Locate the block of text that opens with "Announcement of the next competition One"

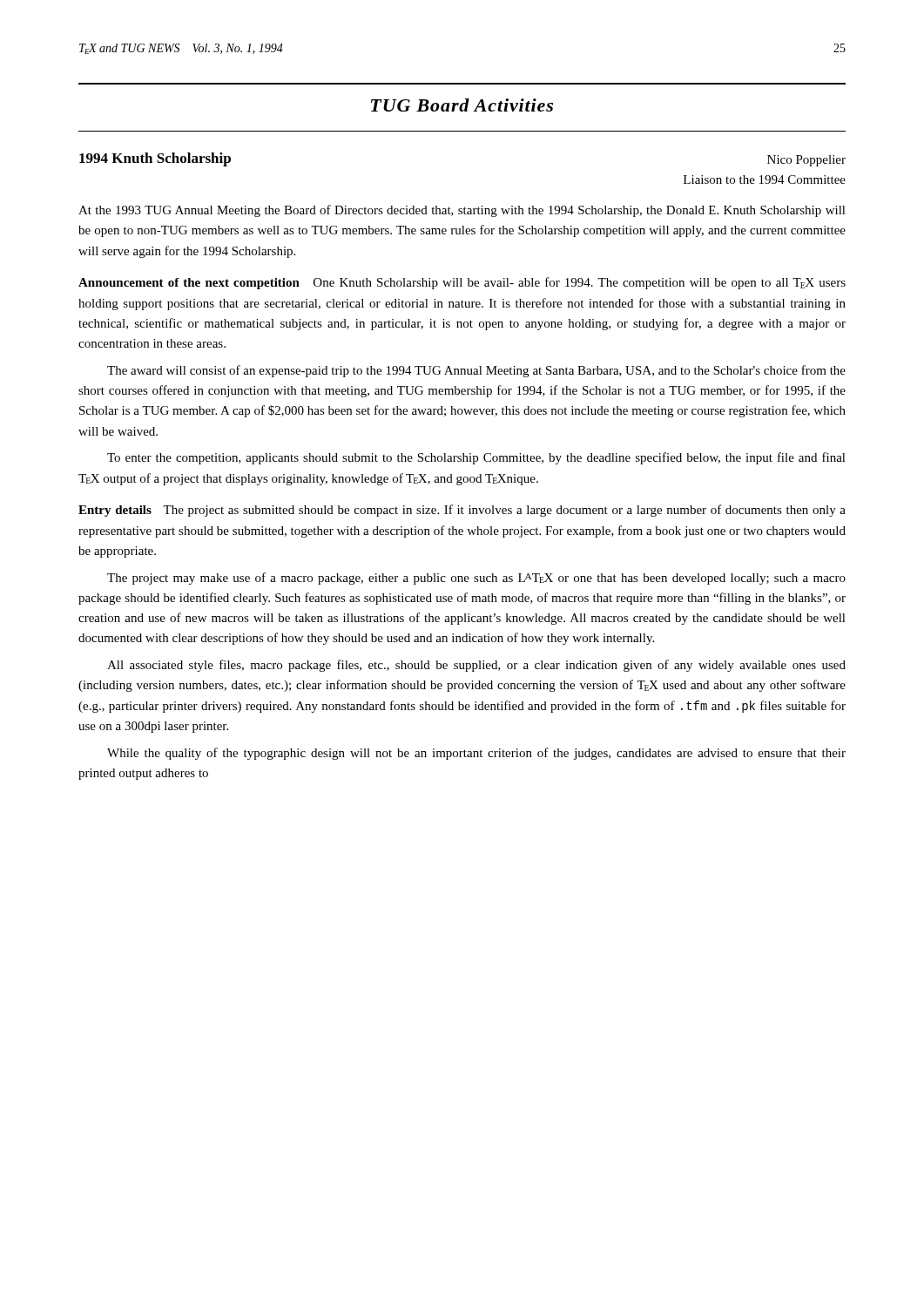(x=462, y=381)
